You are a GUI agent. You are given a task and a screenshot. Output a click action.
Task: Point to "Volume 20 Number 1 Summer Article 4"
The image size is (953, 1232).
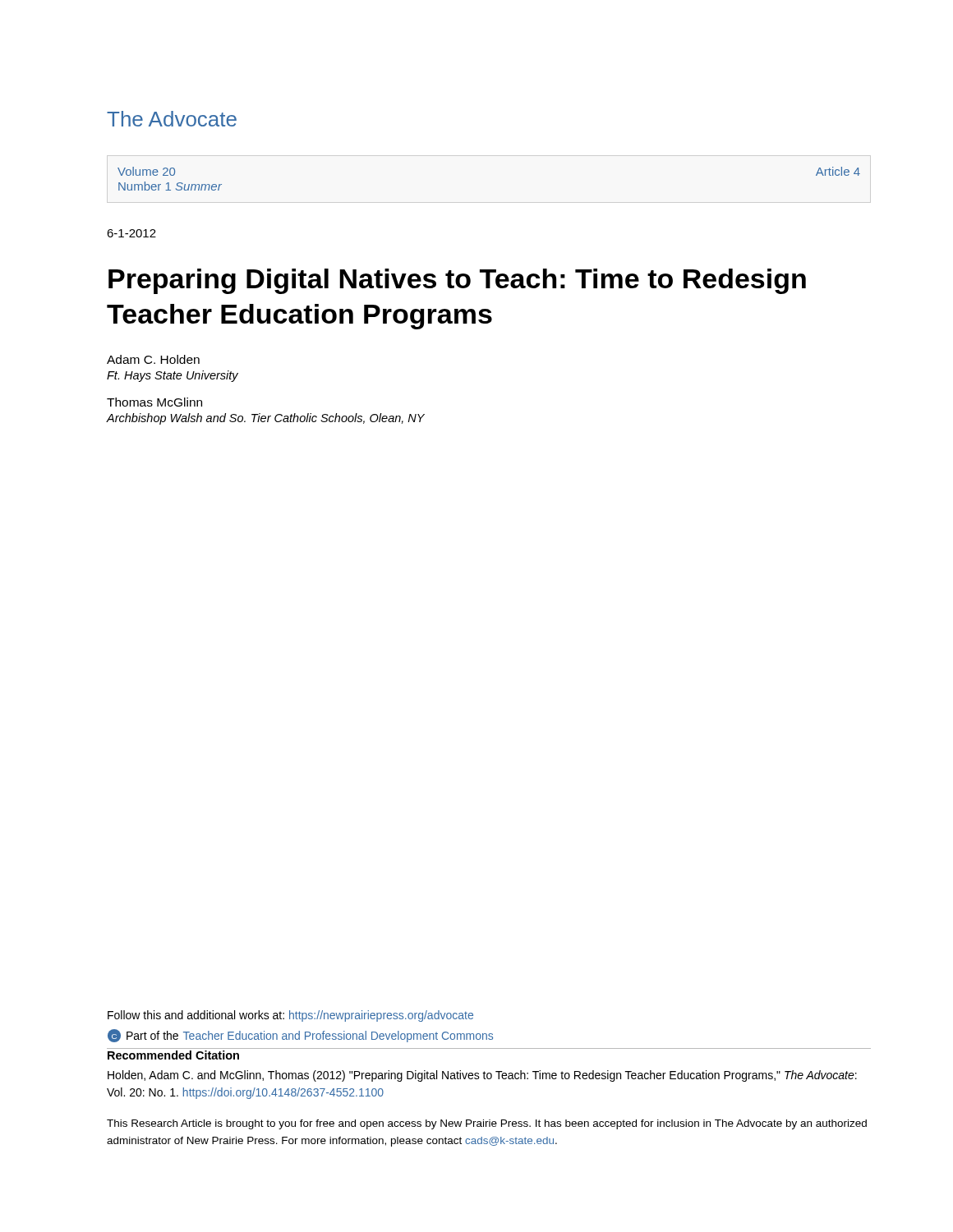147,171
